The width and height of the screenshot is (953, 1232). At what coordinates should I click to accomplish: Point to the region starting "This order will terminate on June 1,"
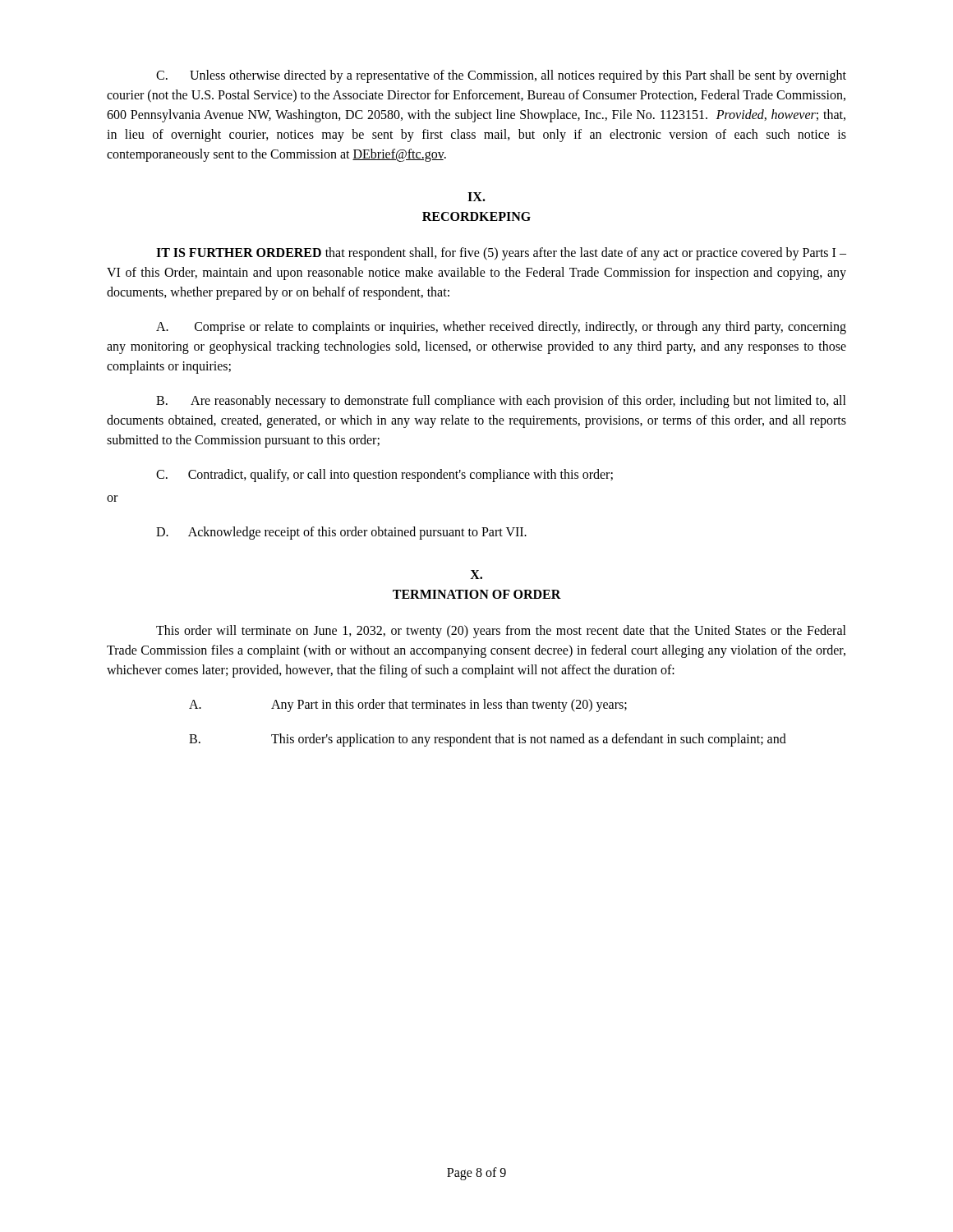pyautogui.click(x=476, y=650)
